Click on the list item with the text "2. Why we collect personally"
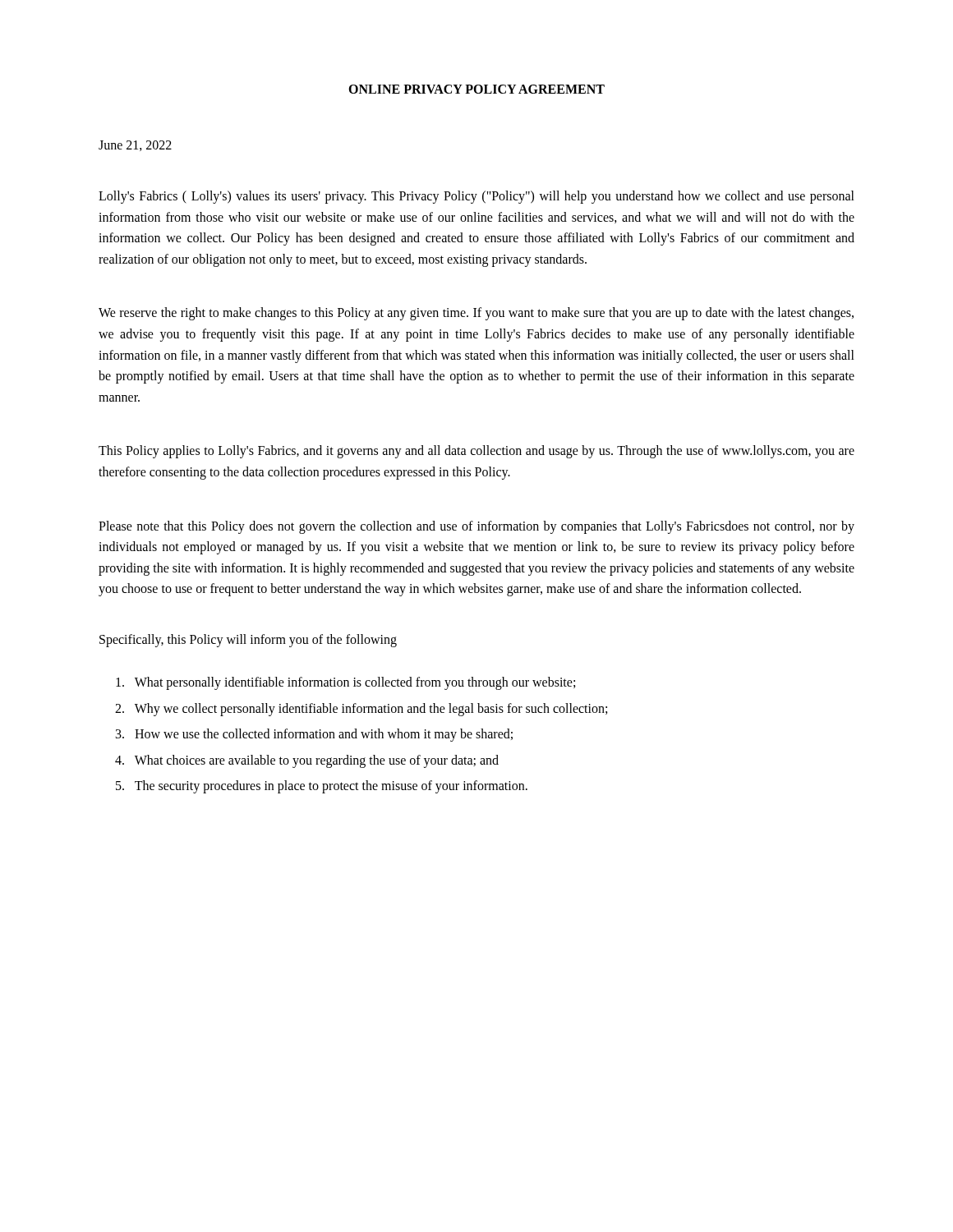The height and width of the screenshot is (1232, 953). click(362, 708)
